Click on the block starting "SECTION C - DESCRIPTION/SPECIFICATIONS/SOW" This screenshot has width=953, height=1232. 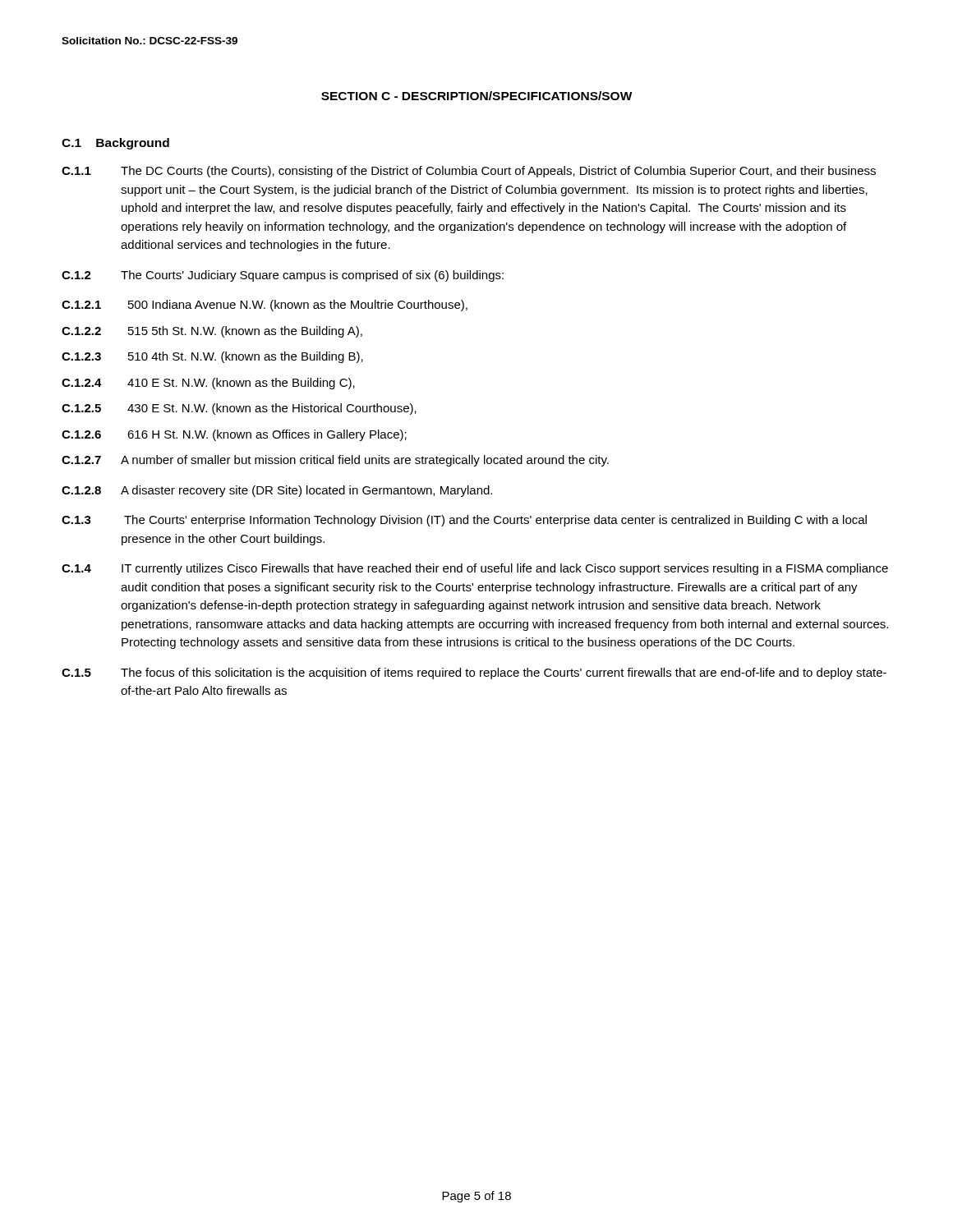point(476,96)
